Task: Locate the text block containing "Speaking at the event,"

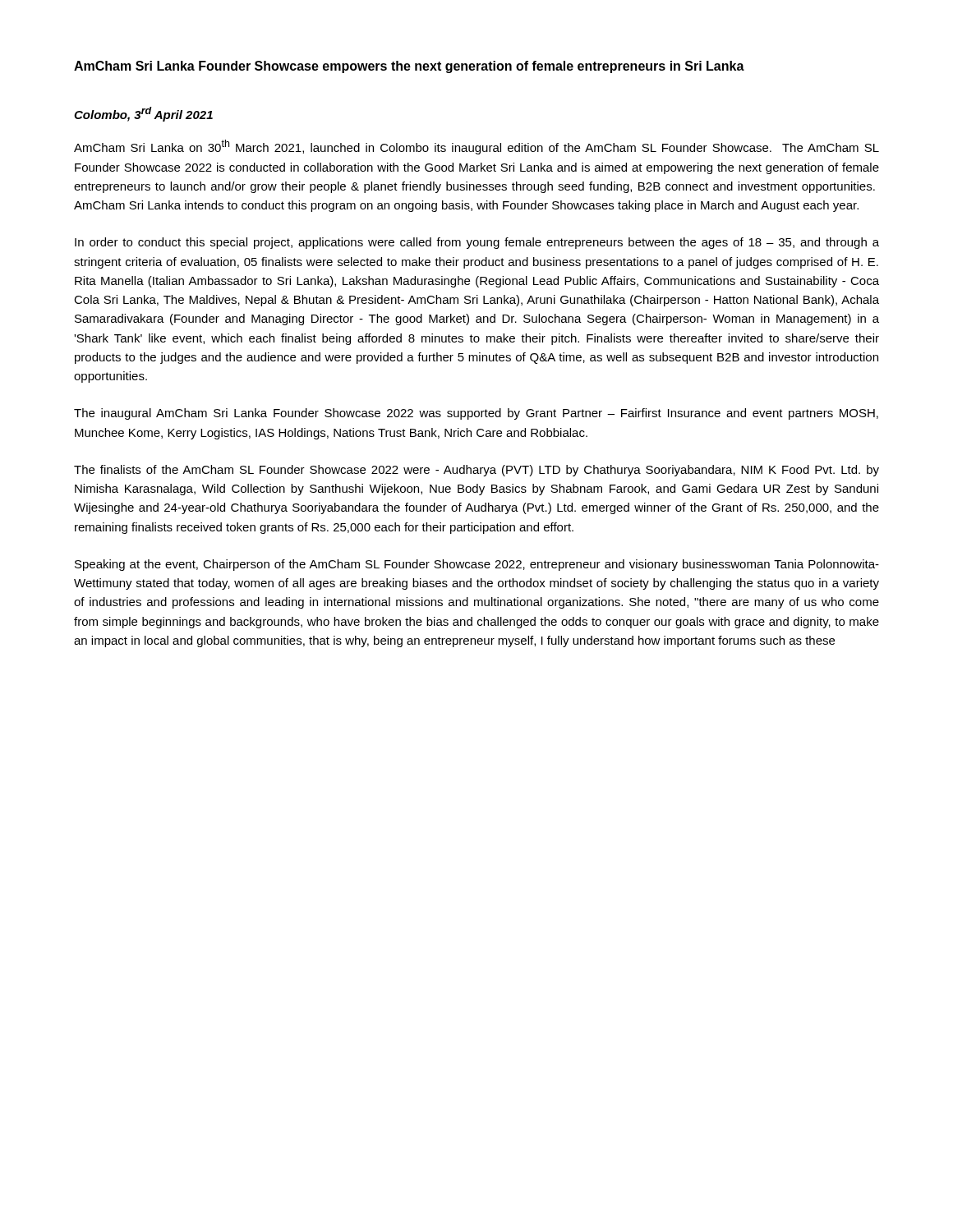Action: [x=476, y=602]
